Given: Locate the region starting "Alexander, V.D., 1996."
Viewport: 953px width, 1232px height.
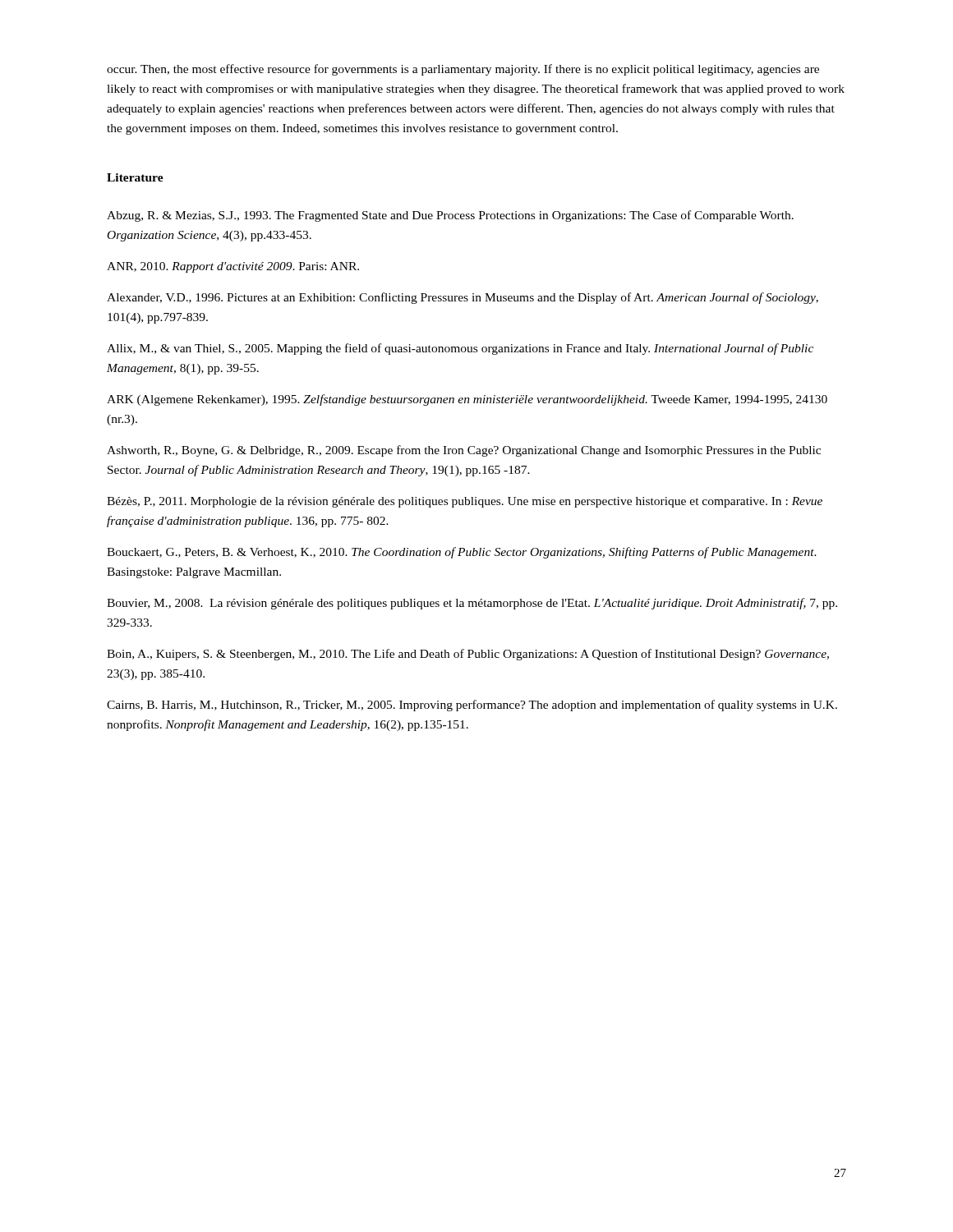Looking at the screenshot, I should coord(463,307).
